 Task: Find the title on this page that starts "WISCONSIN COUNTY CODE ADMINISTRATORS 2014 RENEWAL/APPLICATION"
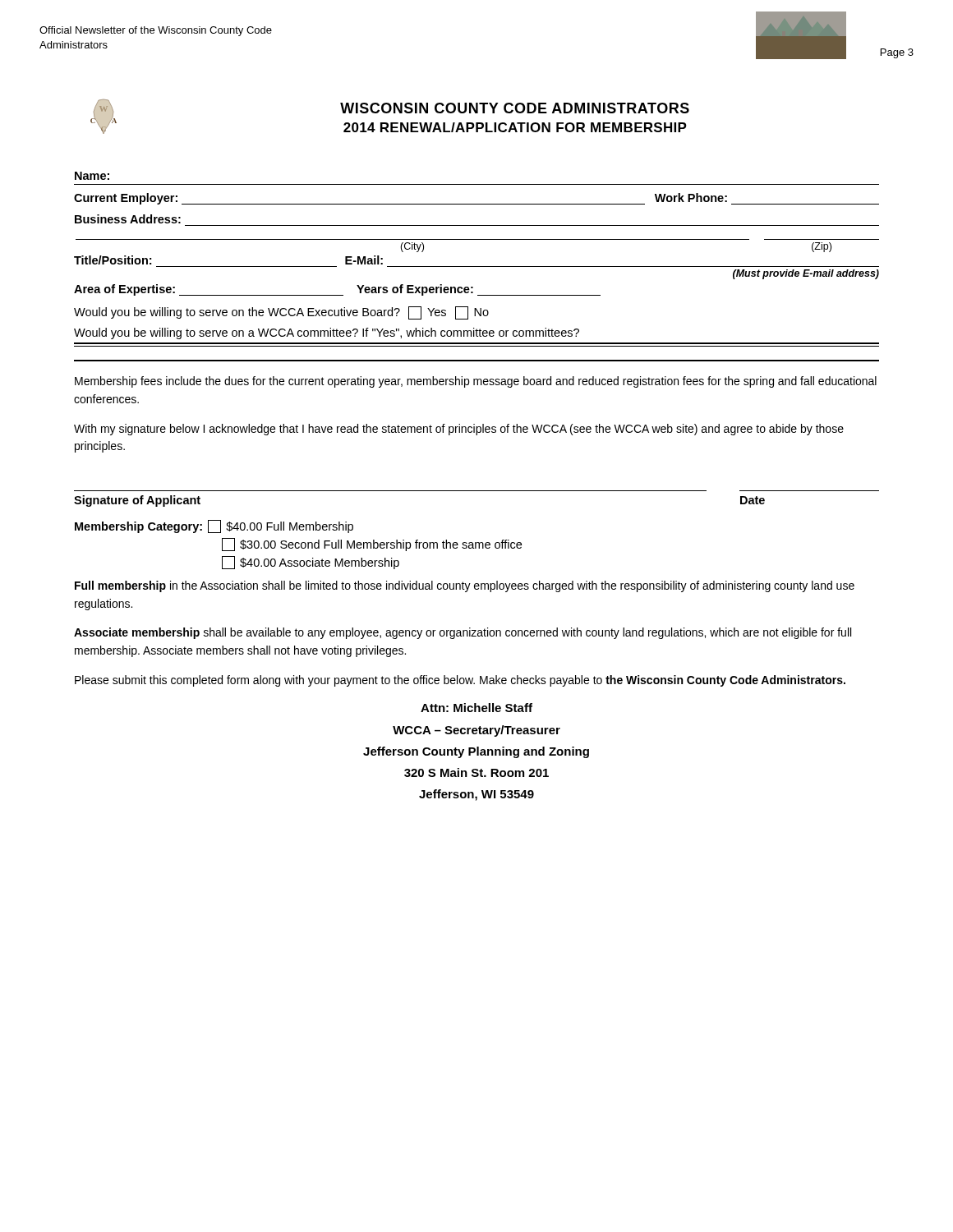coord(515,118)
